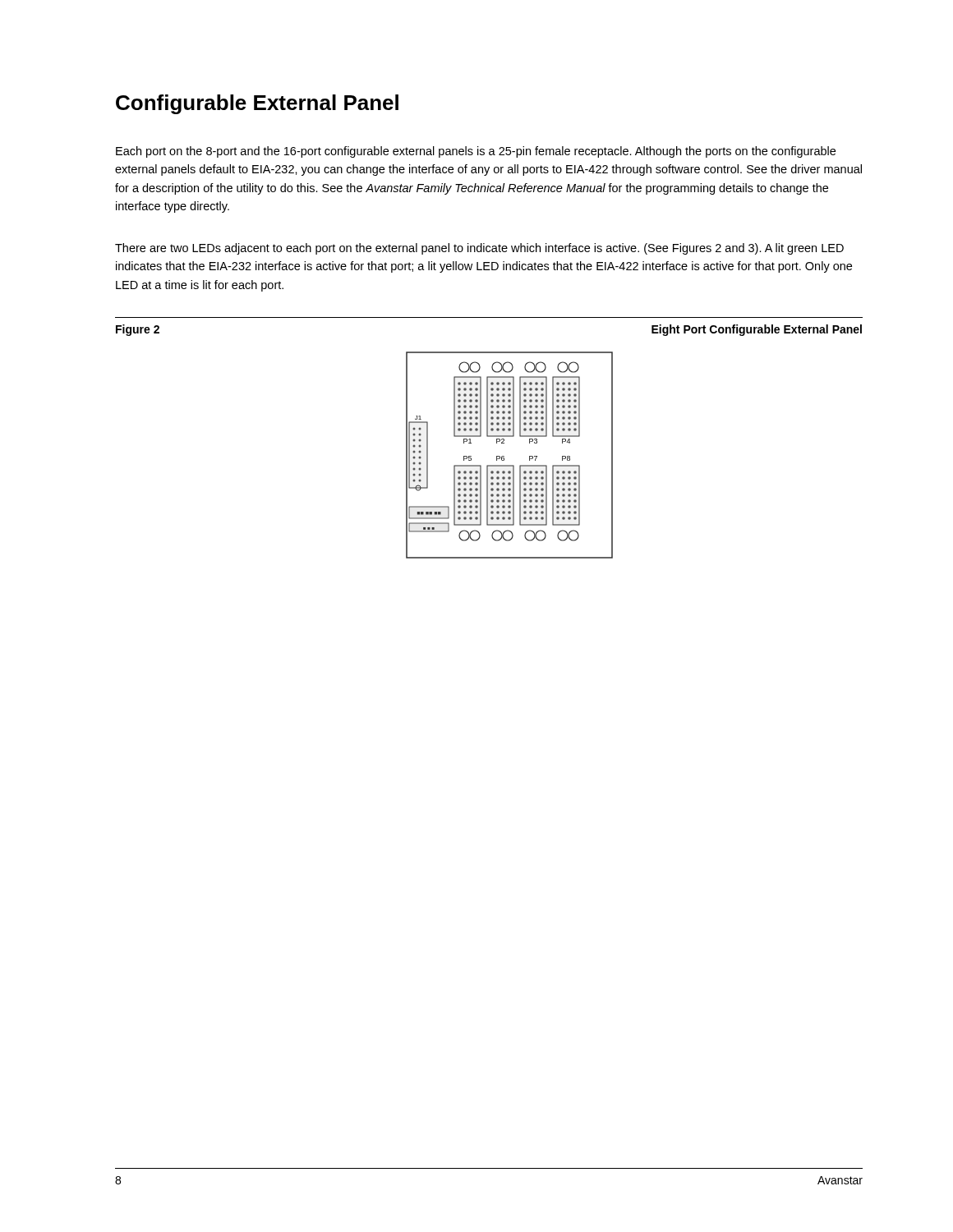The height and width of the screenshot is (1232, 953).
Task: Click on the text block that reads "Each port on the 8-port and the 16-port"
Action: pos(489,179)
